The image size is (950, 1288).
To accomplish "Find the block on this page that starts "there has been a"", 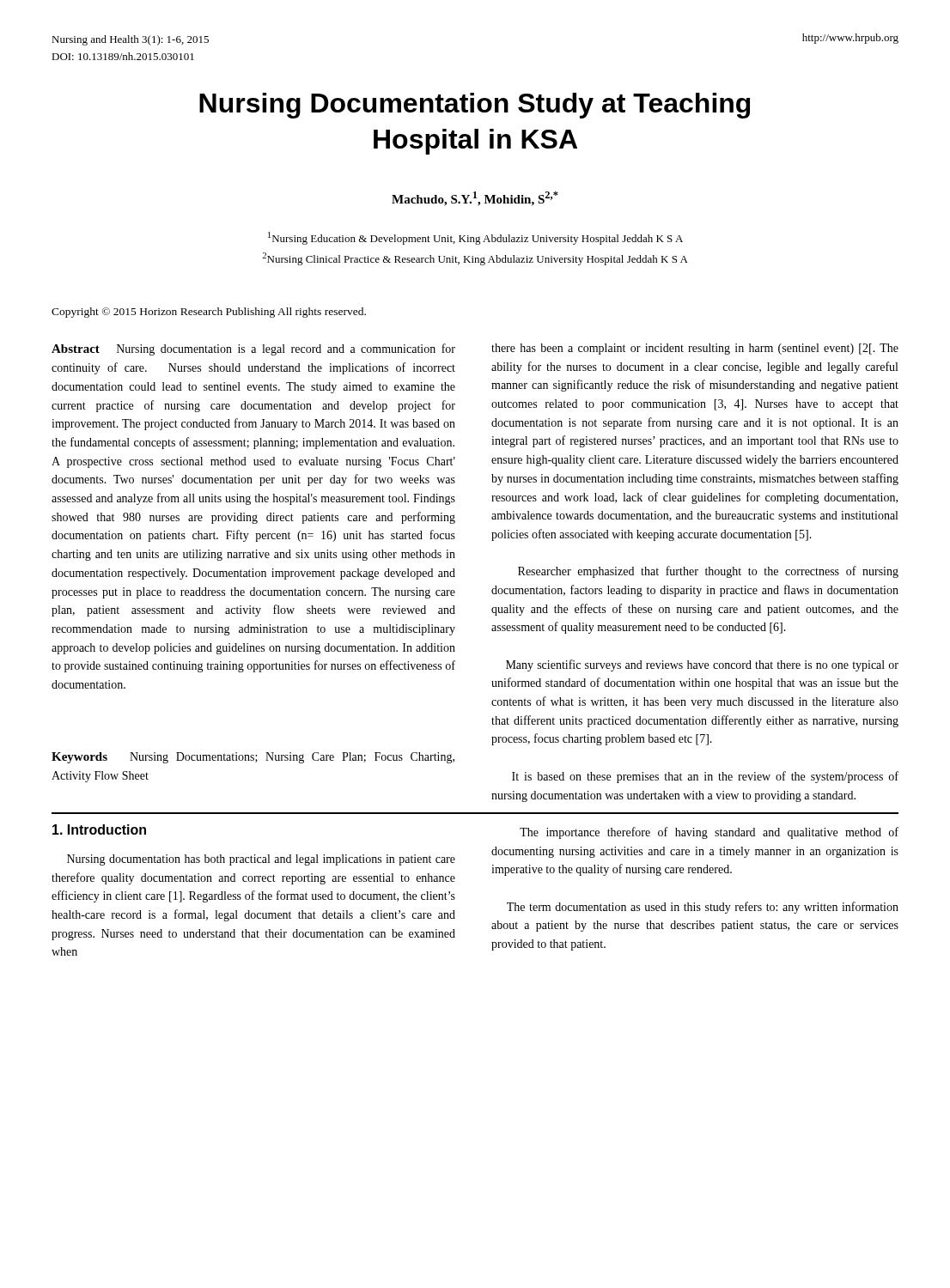I will [695, 349].
